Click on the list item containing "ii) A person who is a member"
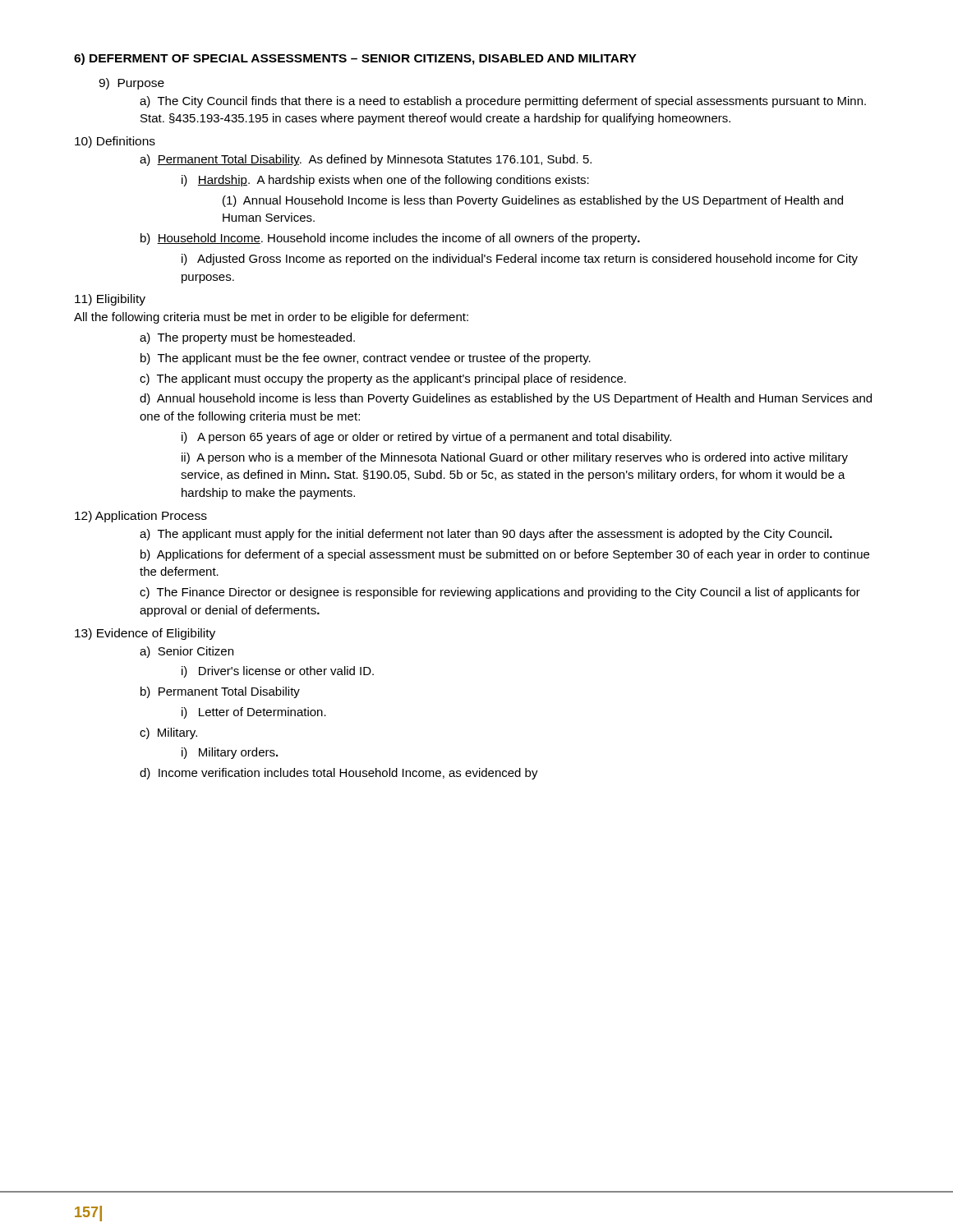This screenshot has height=1232, width=953. click(514, 475)
